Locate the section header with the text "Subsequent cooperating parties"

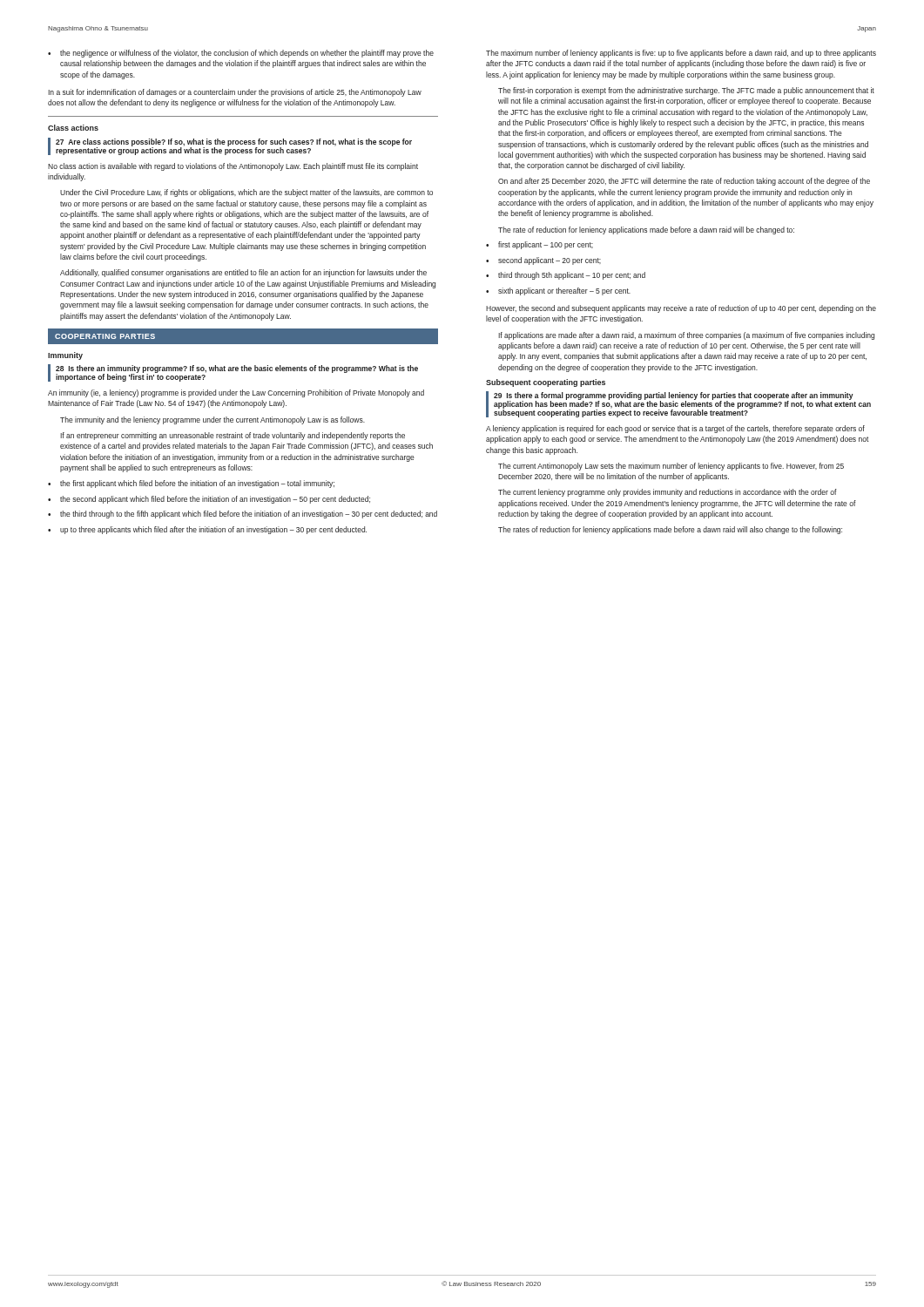pyautogui.click(x=546, y=382)
